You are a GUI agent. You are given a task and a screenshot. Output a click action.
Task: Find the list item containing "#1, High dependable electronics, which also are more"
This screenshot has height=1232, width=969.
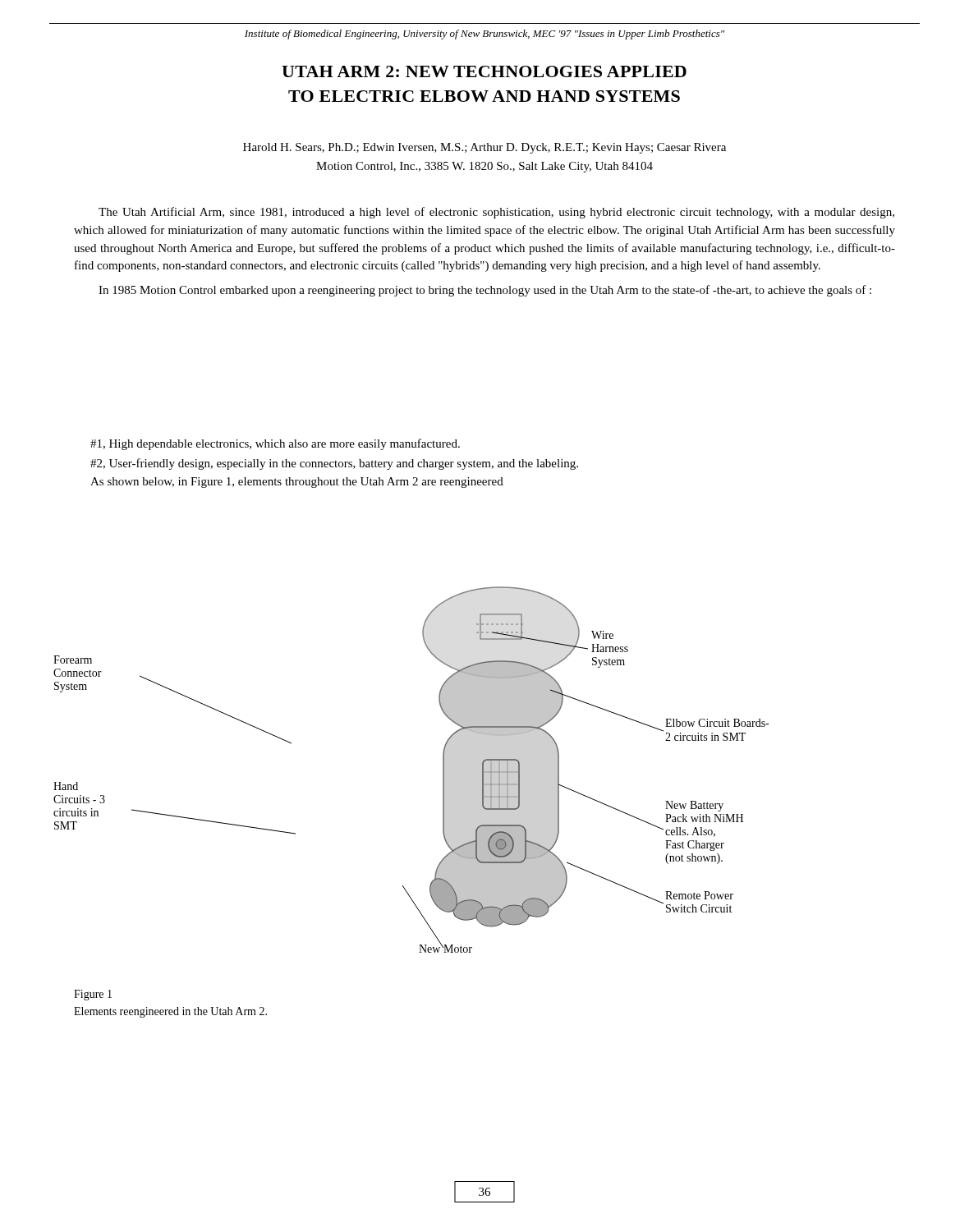275,444
